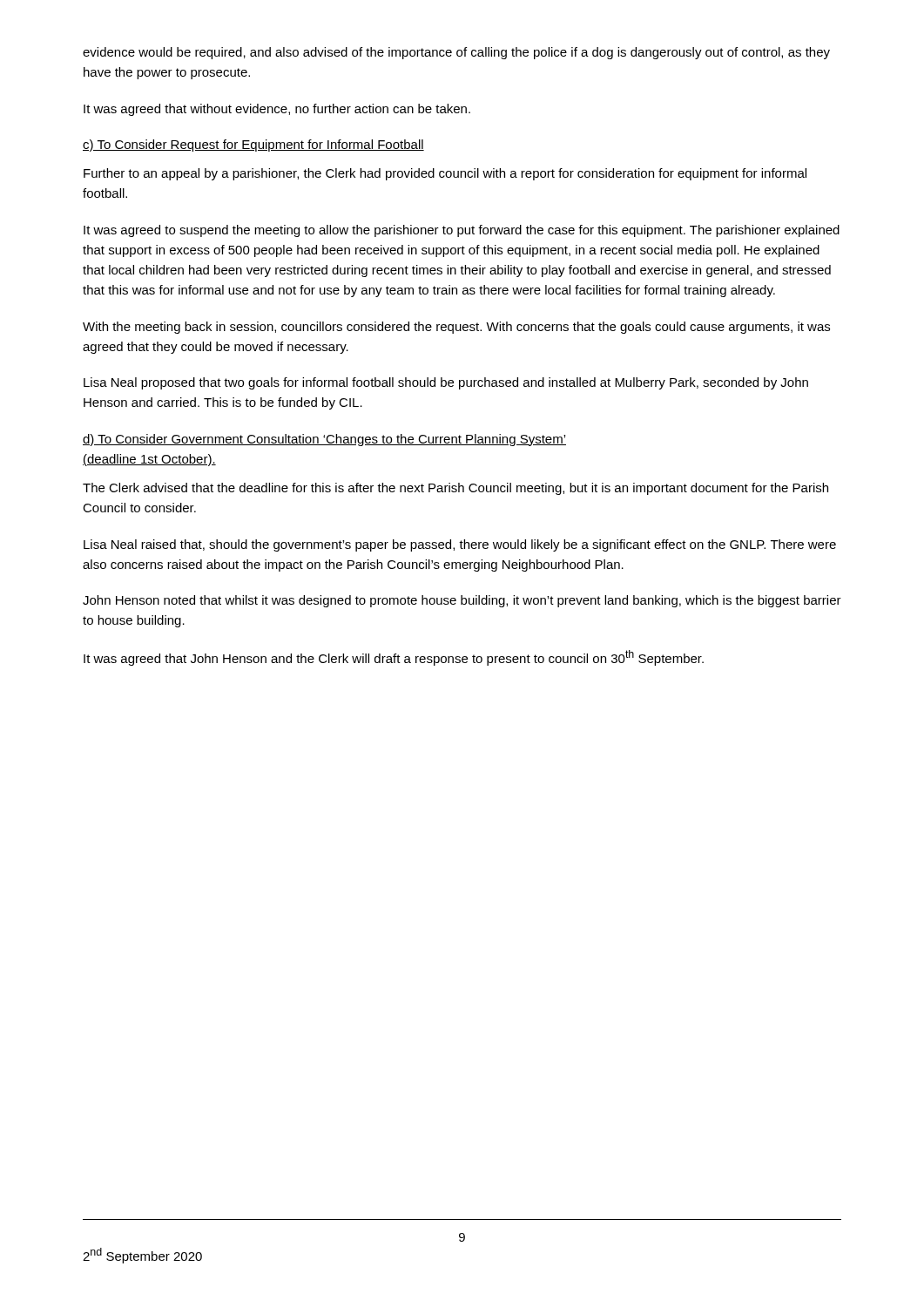Navigate to the text block starting "It was agreed that John Henson and"

(394, 657)
